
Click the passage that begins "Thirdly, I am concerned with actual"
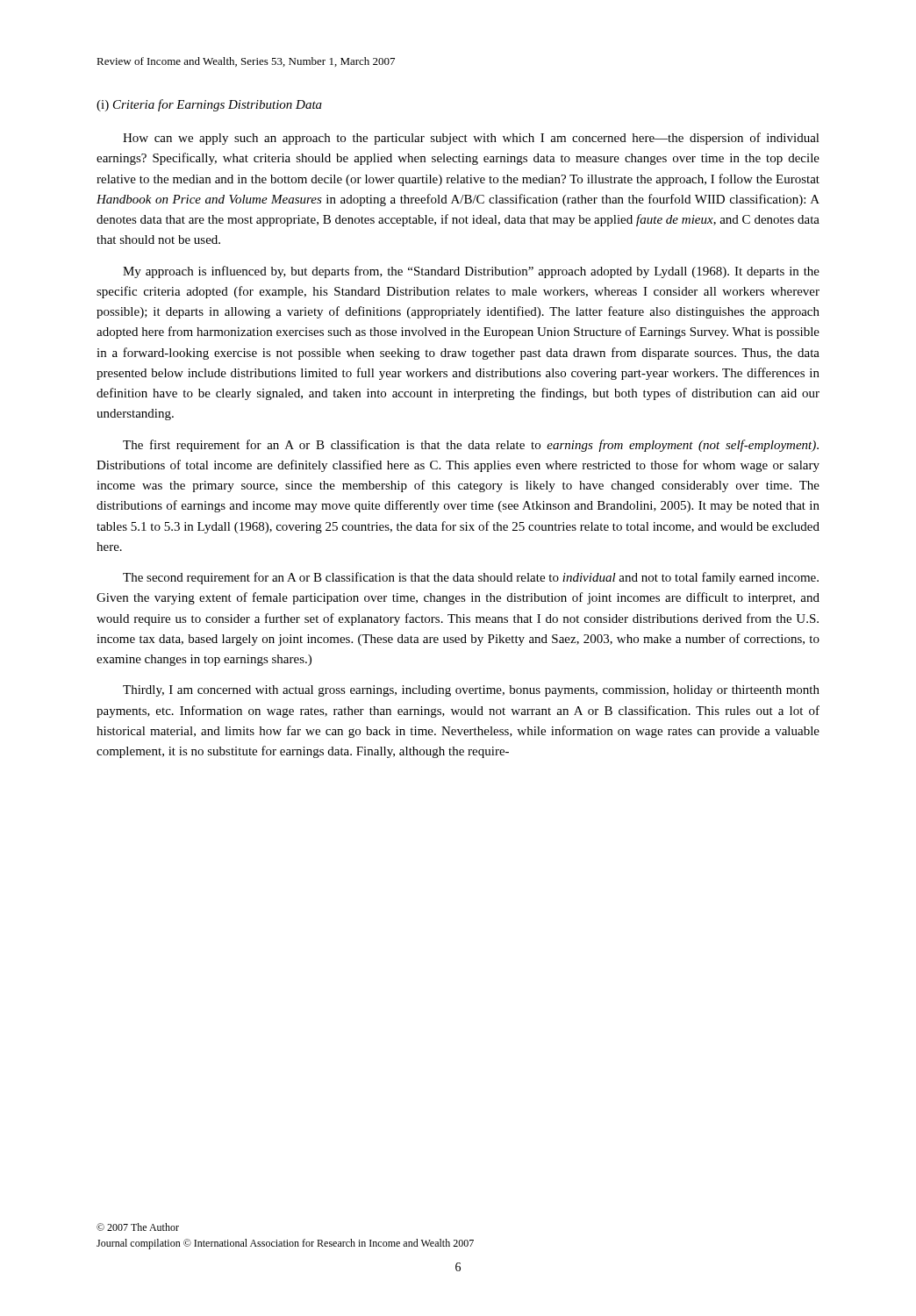click(458, 720)
